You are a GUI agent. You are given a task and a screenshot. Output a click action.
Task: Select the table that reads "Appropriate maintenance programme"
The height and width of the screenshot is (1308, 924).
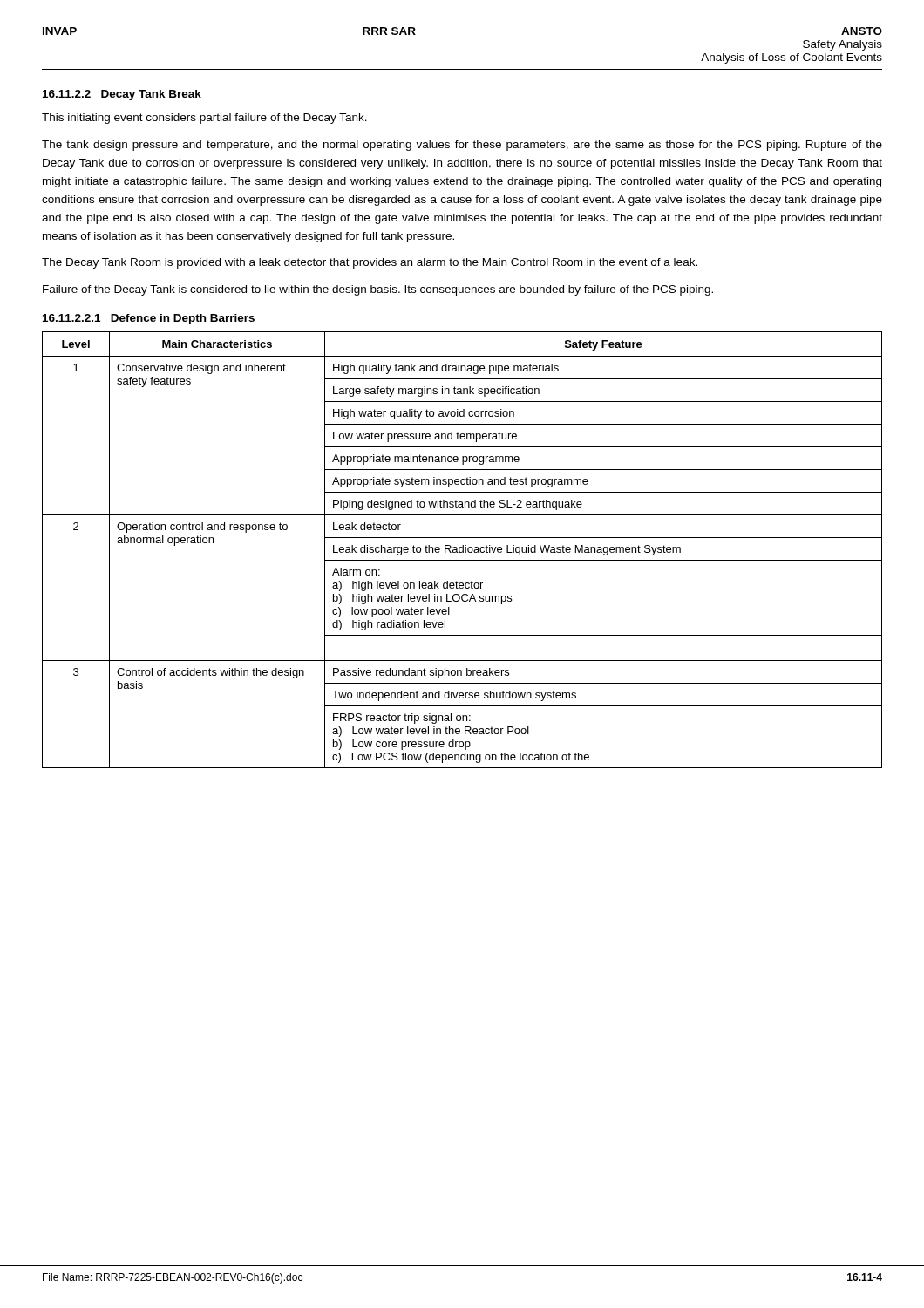462,550
